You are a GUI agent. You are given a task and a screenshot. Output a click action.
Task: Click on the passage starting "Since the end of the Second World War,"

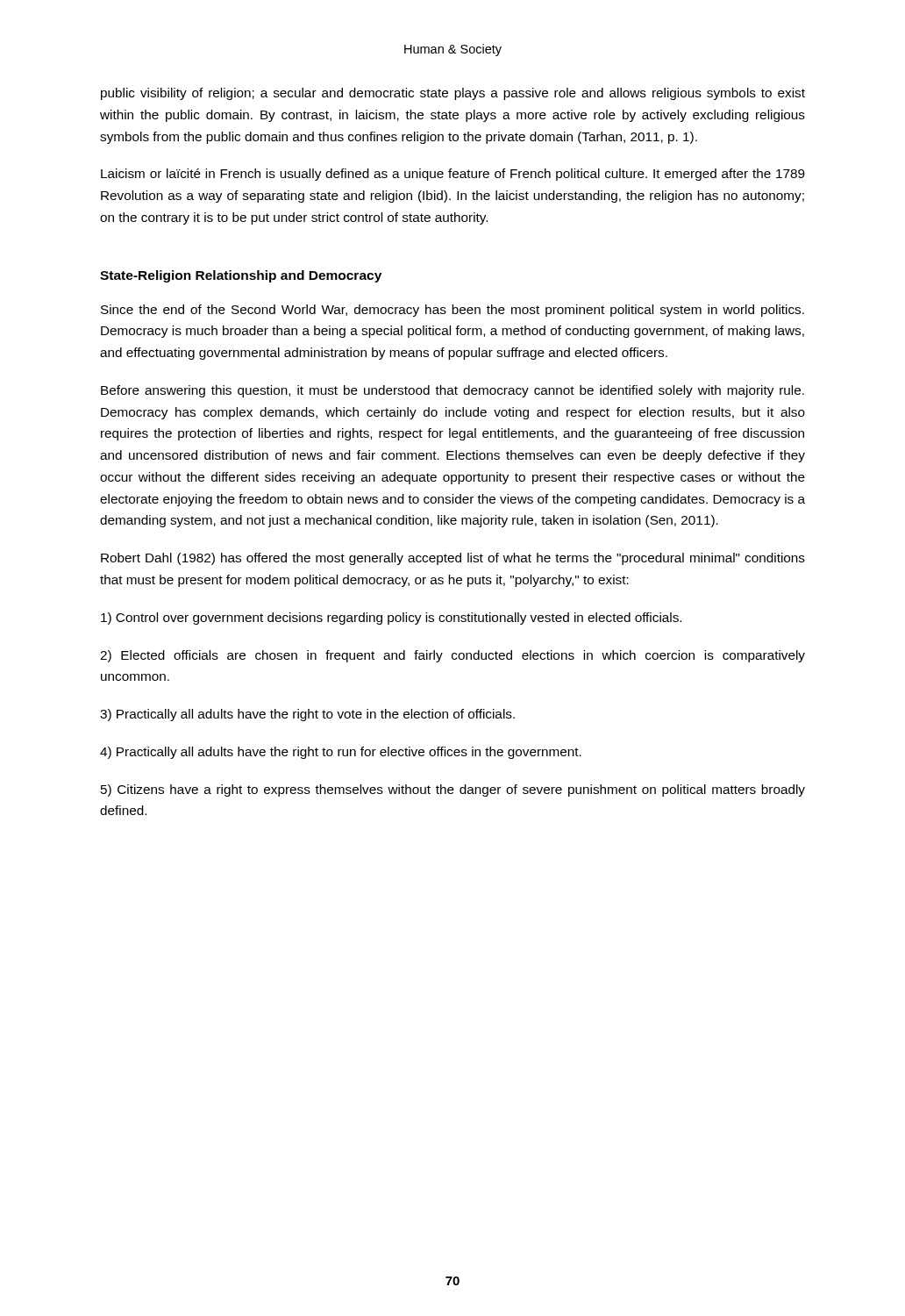452,331
